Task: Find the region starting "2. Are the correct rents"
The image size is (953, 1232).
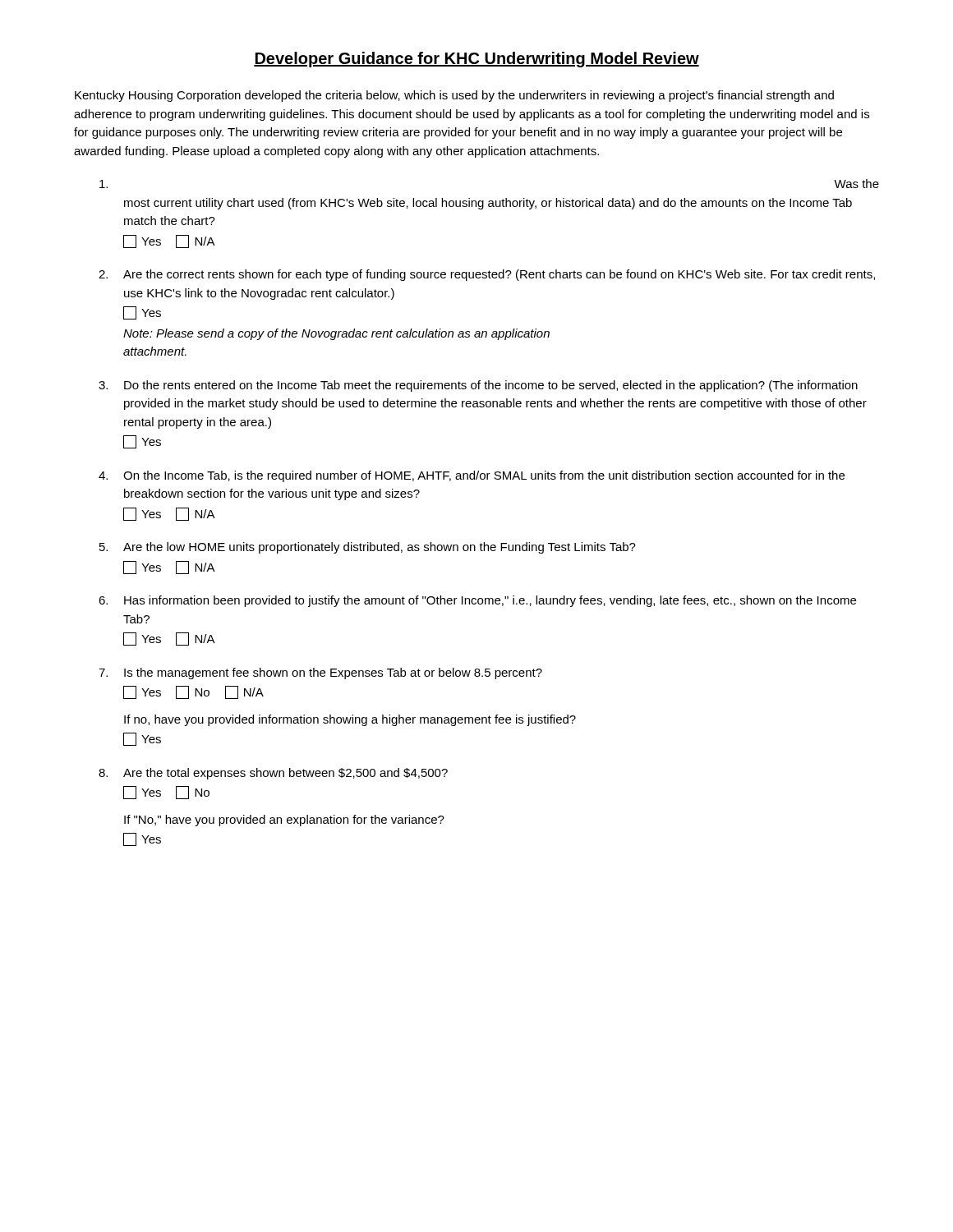Action: [x=487, y=275]
